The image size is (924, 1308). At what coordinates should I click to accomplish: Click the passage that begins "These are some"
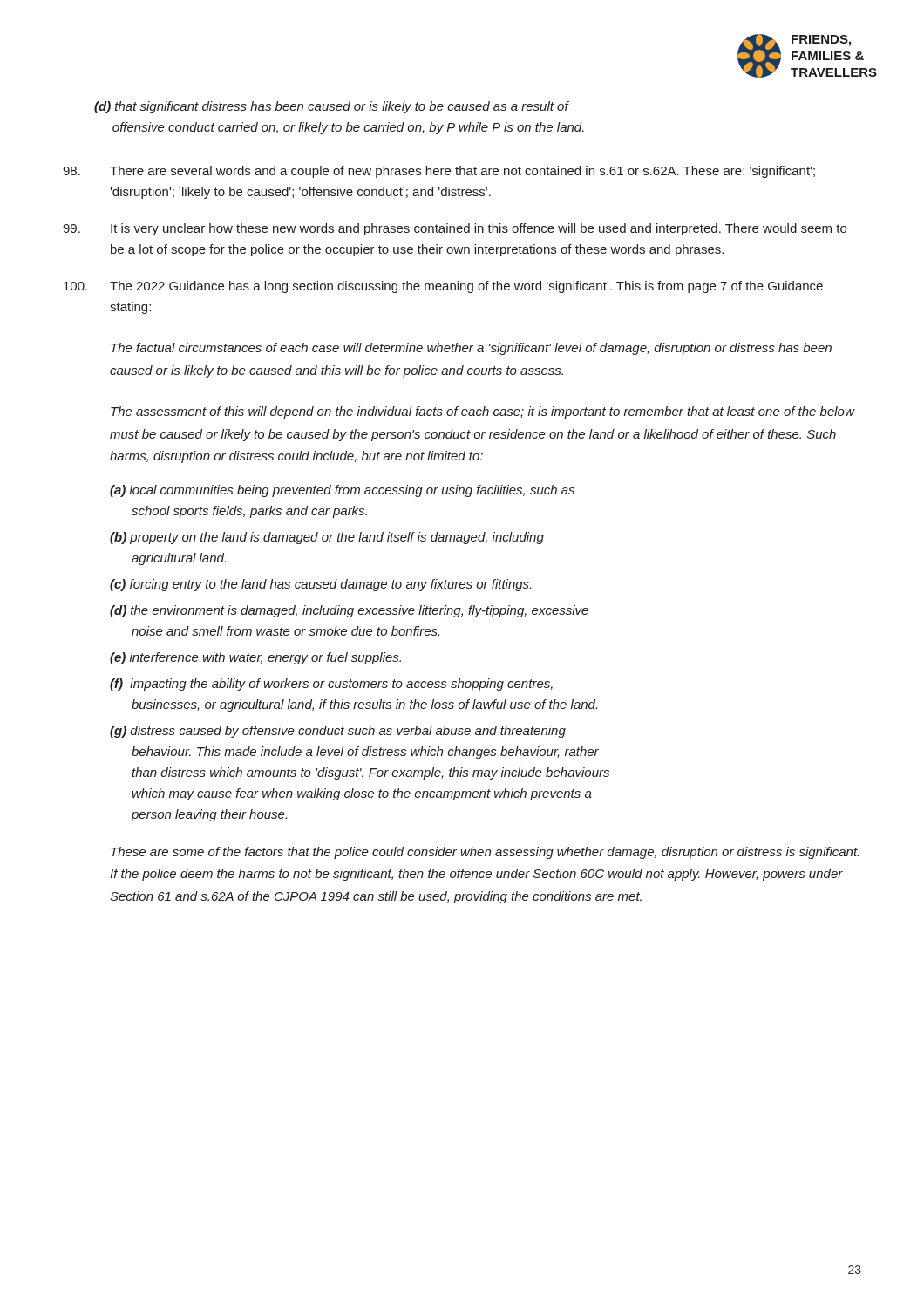point(486,873)
